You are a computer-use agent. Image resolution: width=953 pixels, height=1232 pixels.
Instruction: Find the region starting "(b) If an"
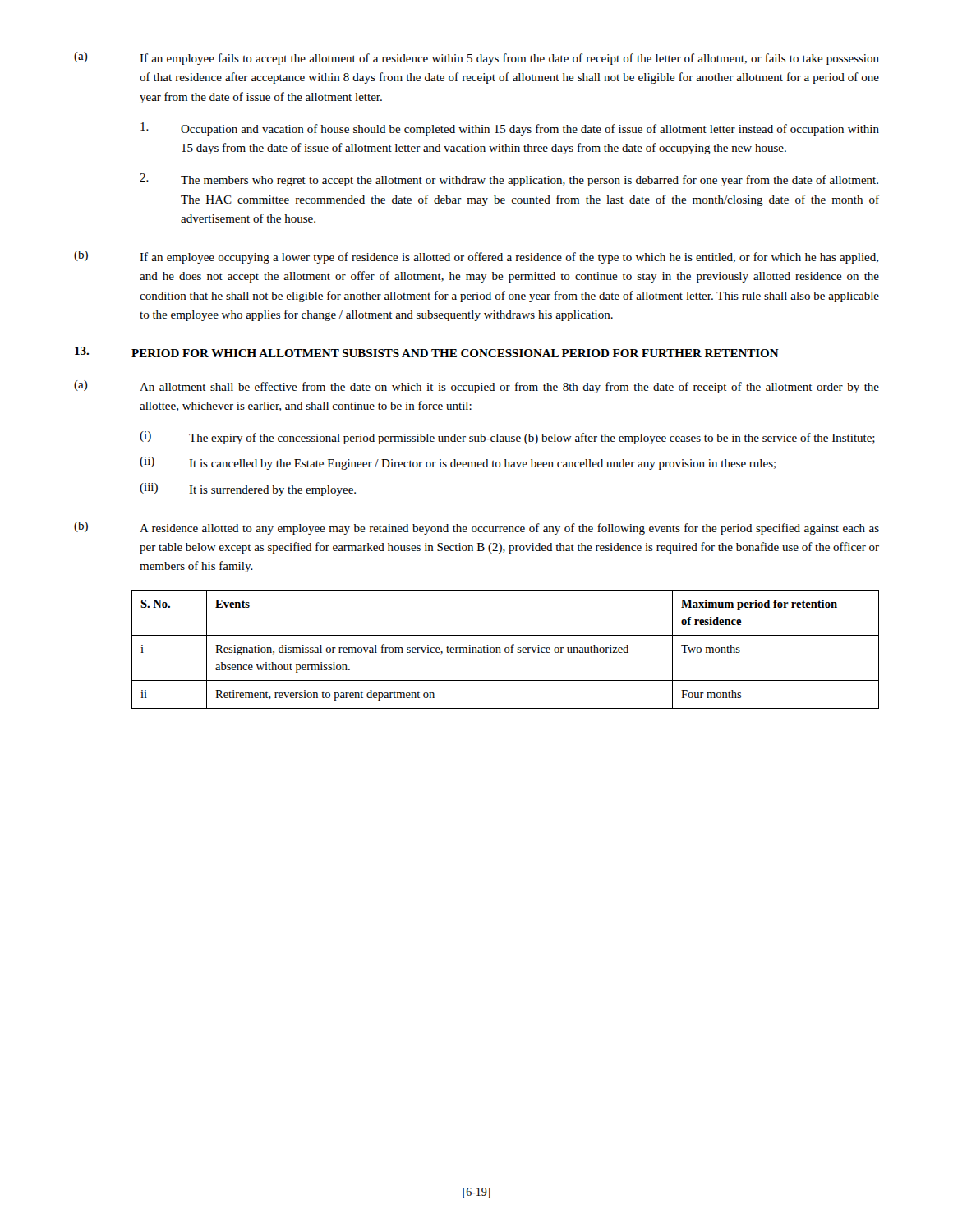[476, 286]
